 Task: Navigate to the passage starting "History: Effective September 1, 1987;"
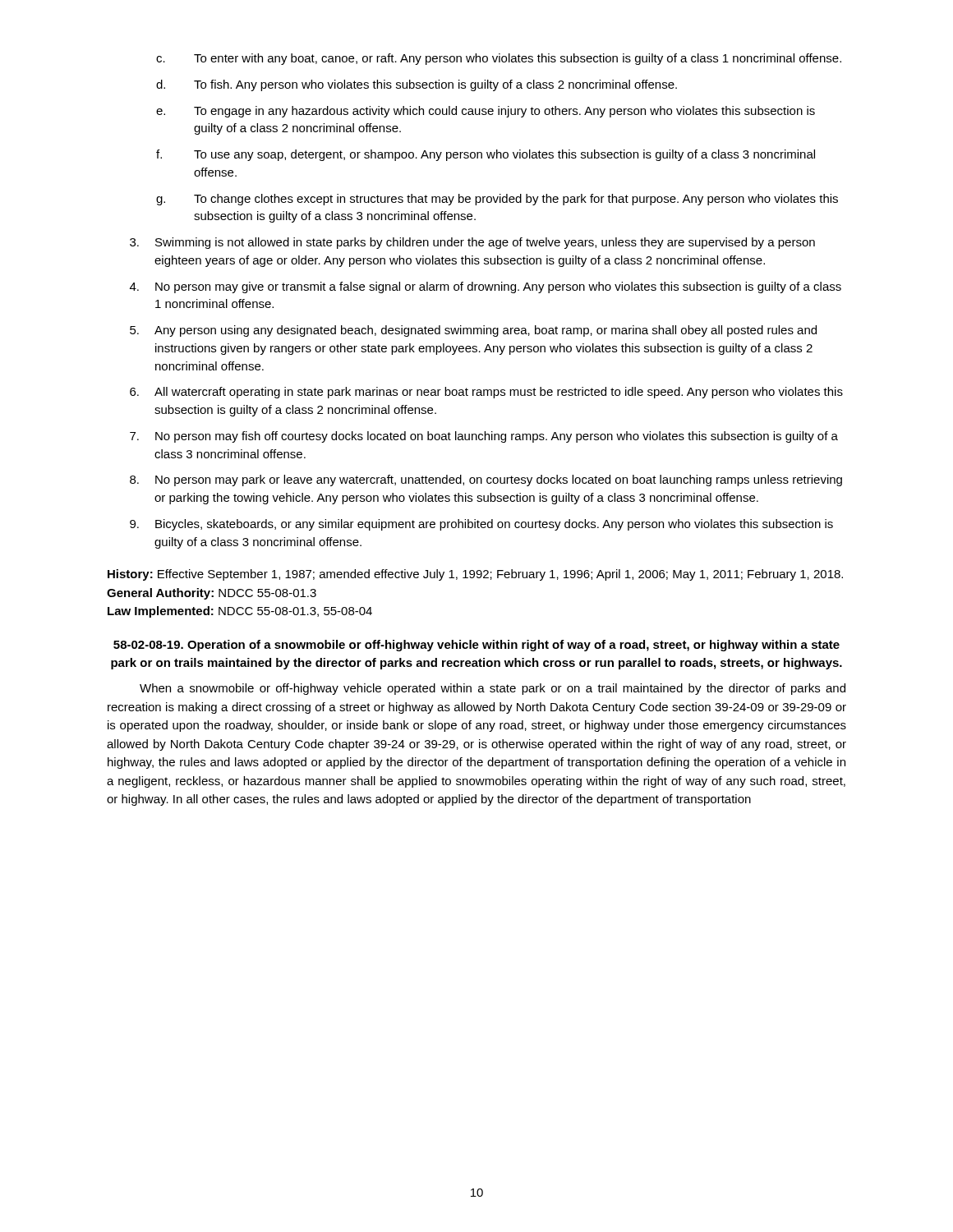point(475,575)
